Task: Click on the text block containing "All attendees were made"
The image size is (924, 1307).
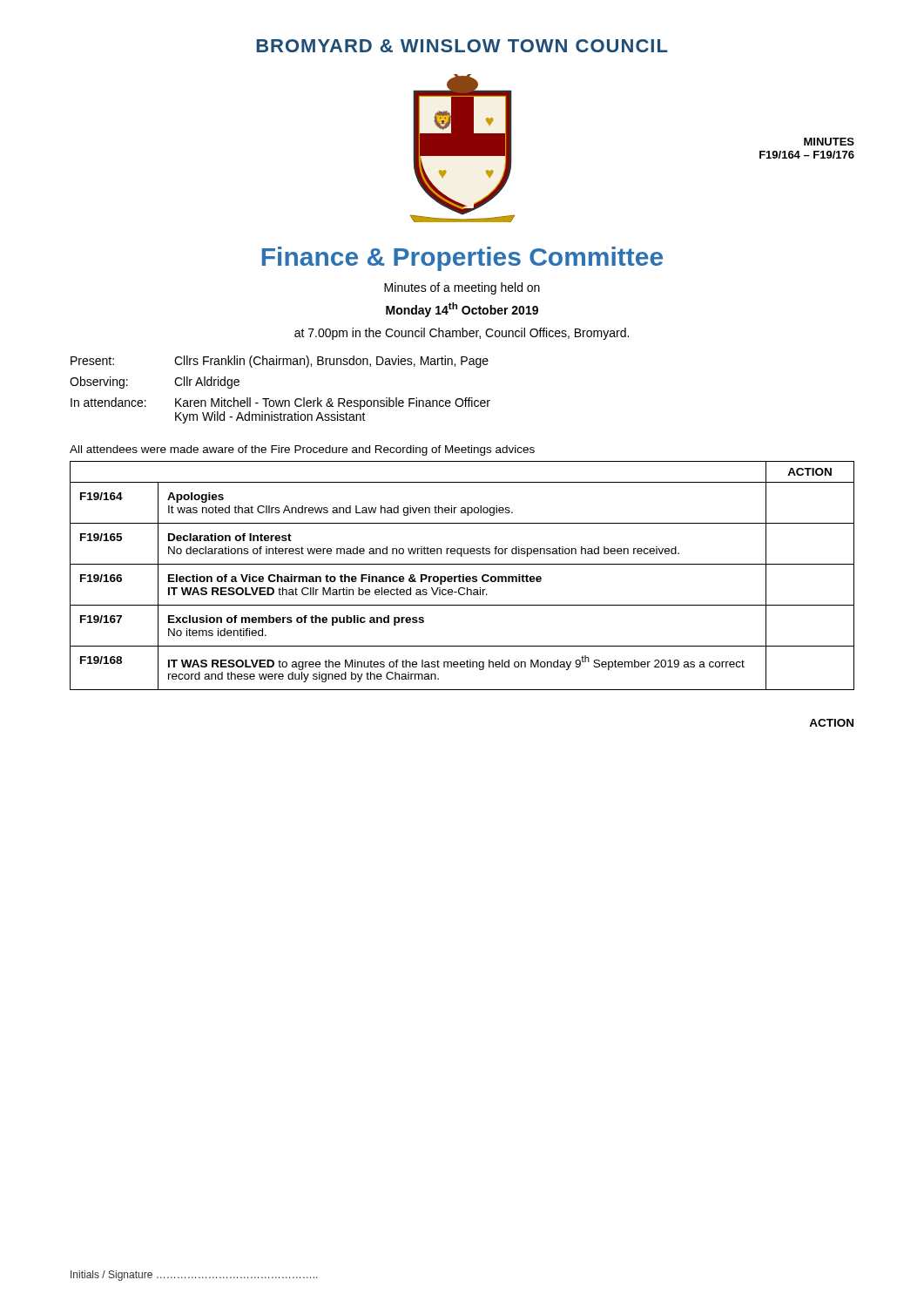Action: (x=302, y=449)
